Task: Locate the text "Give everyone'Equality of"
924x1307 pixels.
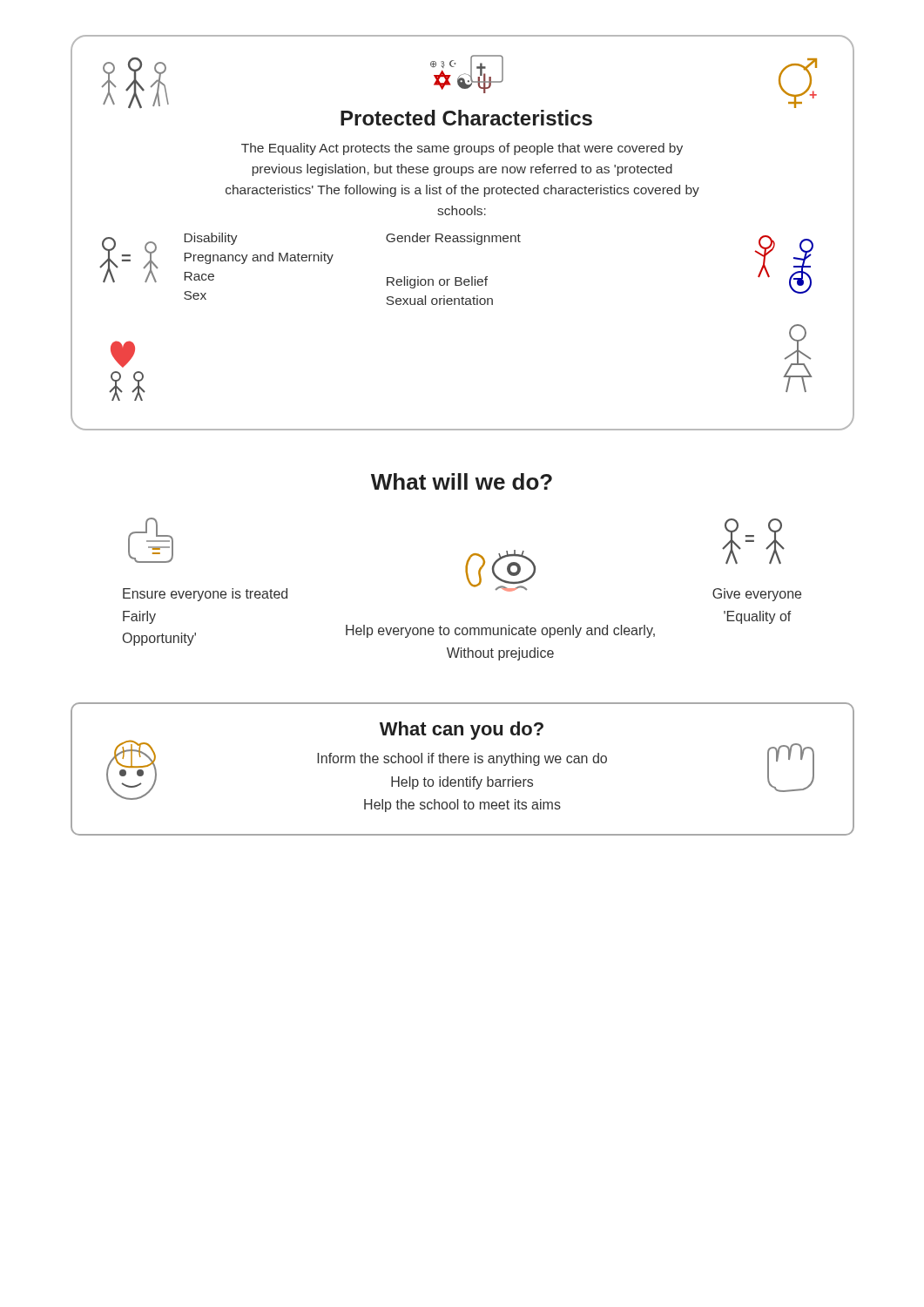Action: pyautogui.click(x=757, y=605)
